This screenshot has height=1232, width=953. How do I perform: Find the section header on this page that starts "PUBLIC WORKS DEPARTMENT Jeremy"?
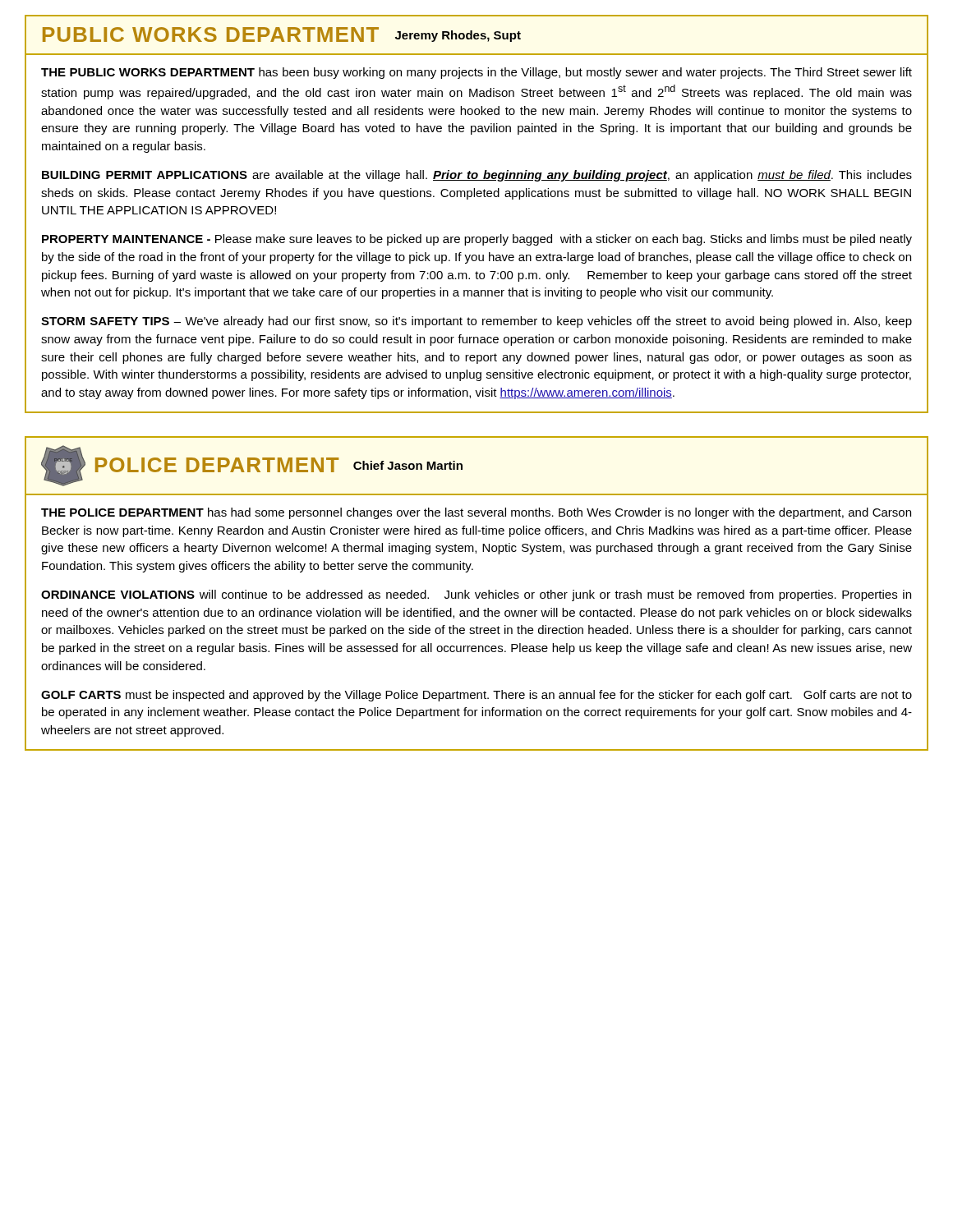click(x=281, y=35)
